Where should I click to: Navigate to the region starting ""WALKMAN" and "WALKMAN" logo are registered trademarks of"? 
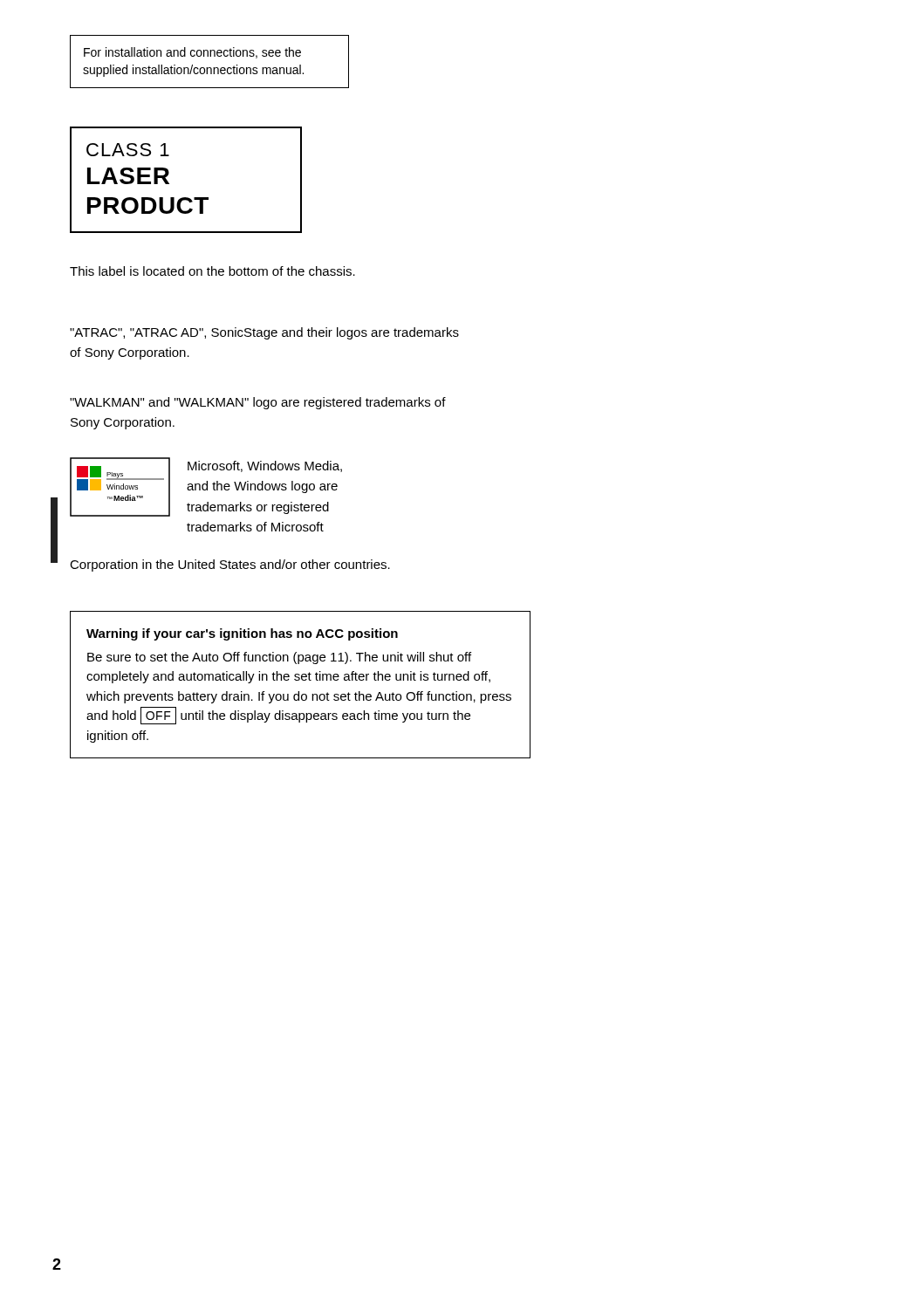tap(258, 412)
